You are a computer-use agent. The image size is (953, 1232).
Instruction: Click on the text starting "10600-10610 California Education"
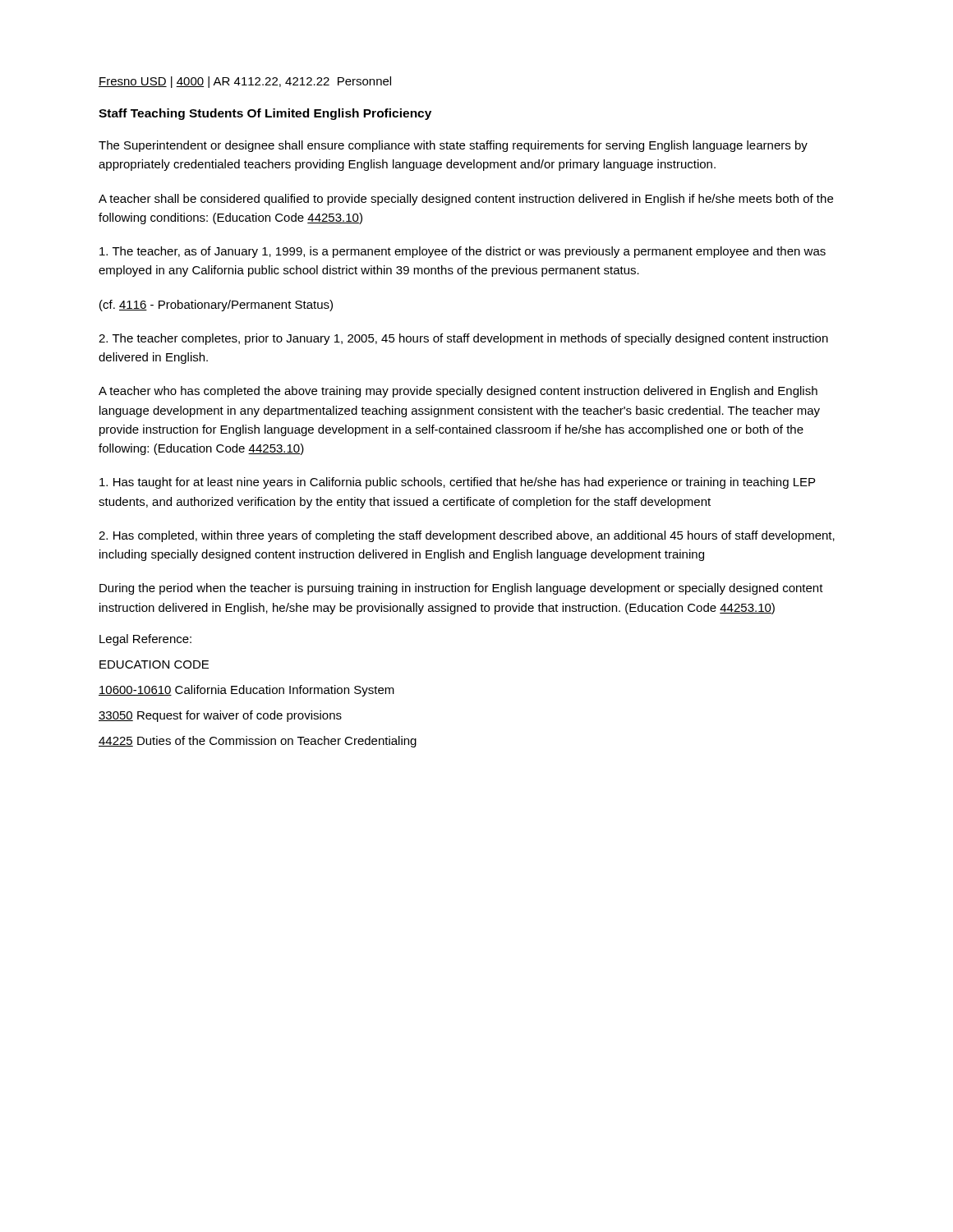247,689
